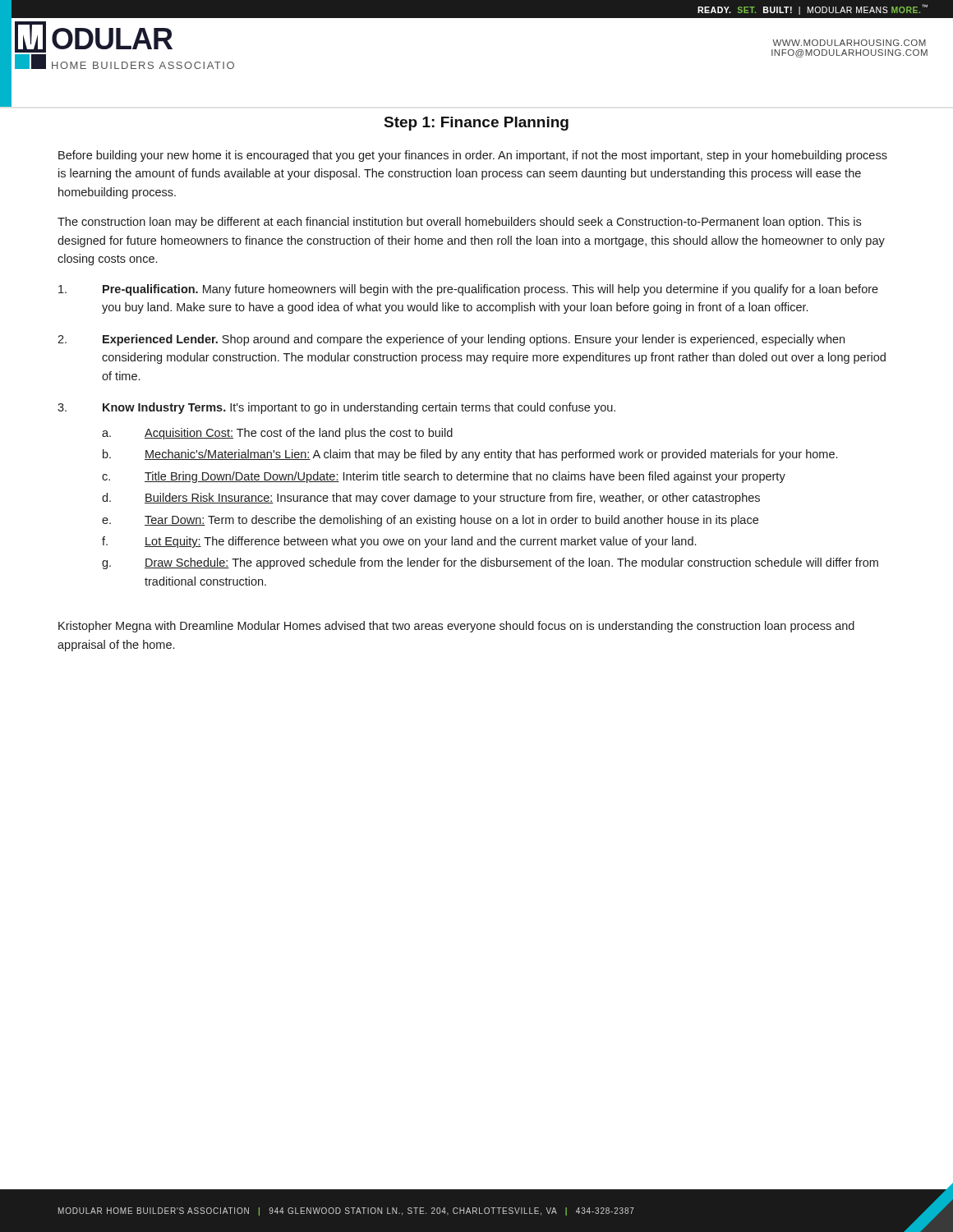The height and width of the screenshot is (1232, 953).
Task: Locate the list item that reads "f. Lot Equity: The difference between"
Action: (x=499, y=541)
